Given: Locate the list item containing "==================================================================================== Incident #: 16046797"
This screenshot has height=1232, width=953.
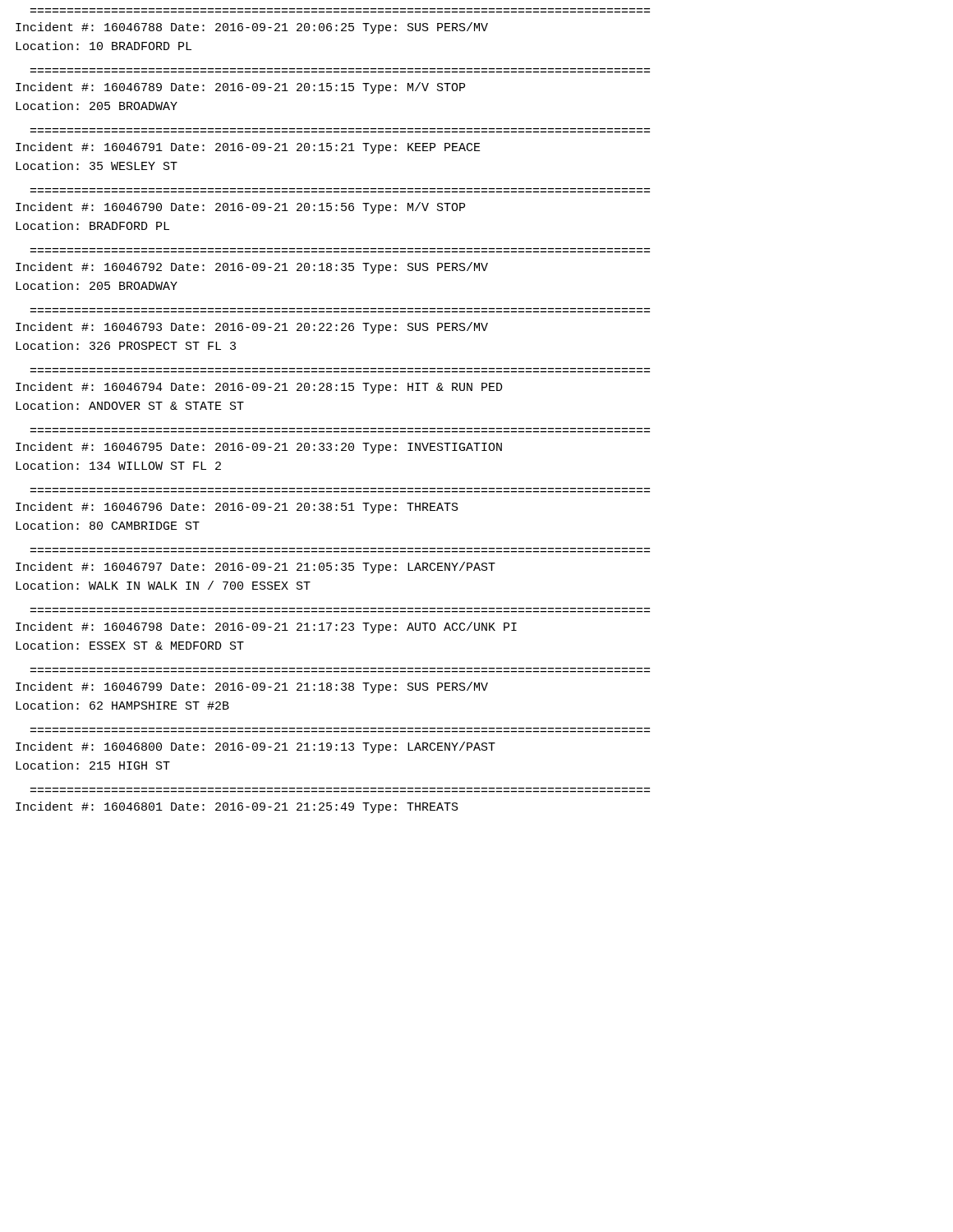Looking at the screenshot, I should [476, 570].
